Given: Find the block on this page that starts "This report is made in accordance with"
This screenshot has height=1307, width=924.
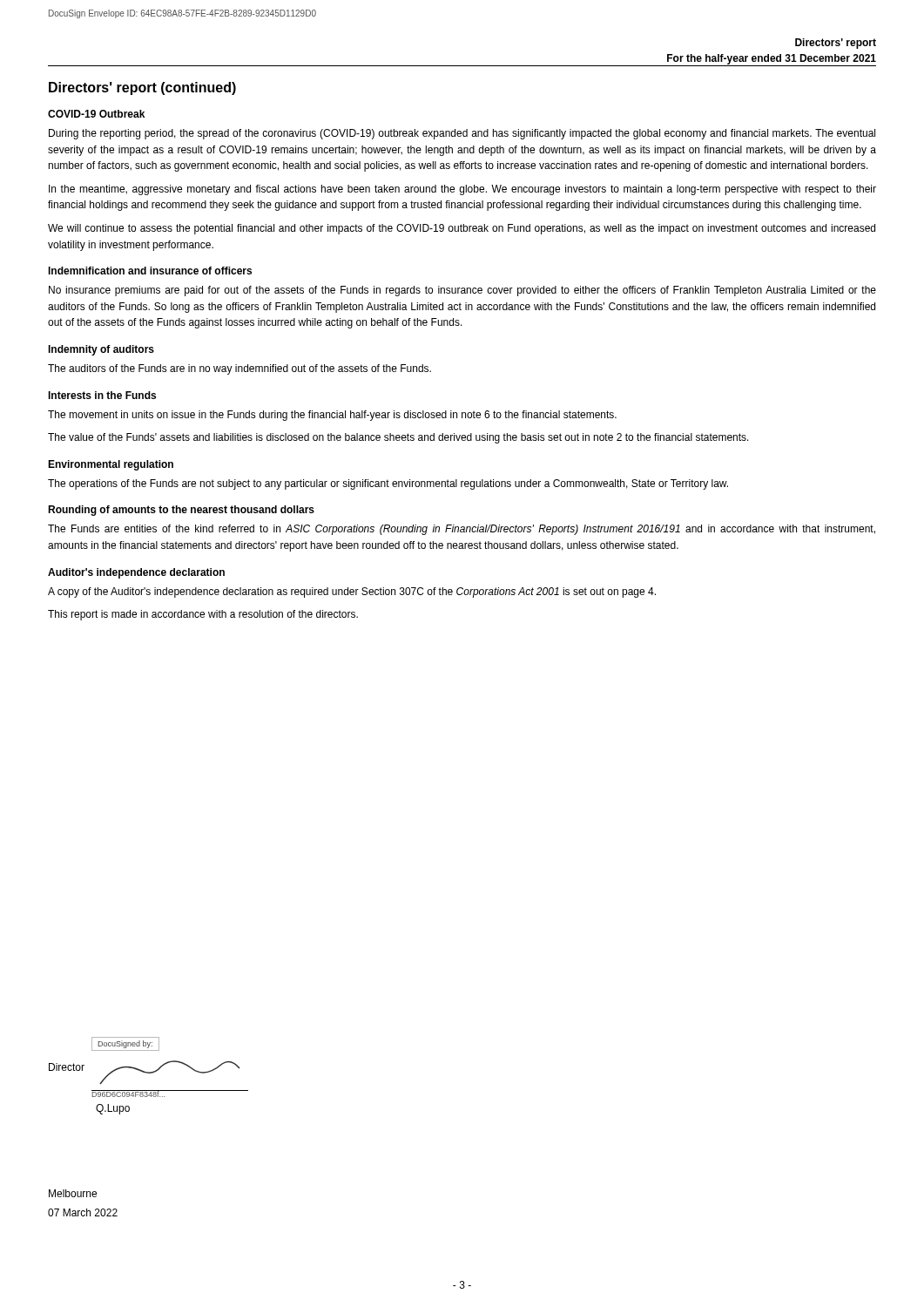Looking at the screenshot, I should pyautogui.click(x=203, y=614).
